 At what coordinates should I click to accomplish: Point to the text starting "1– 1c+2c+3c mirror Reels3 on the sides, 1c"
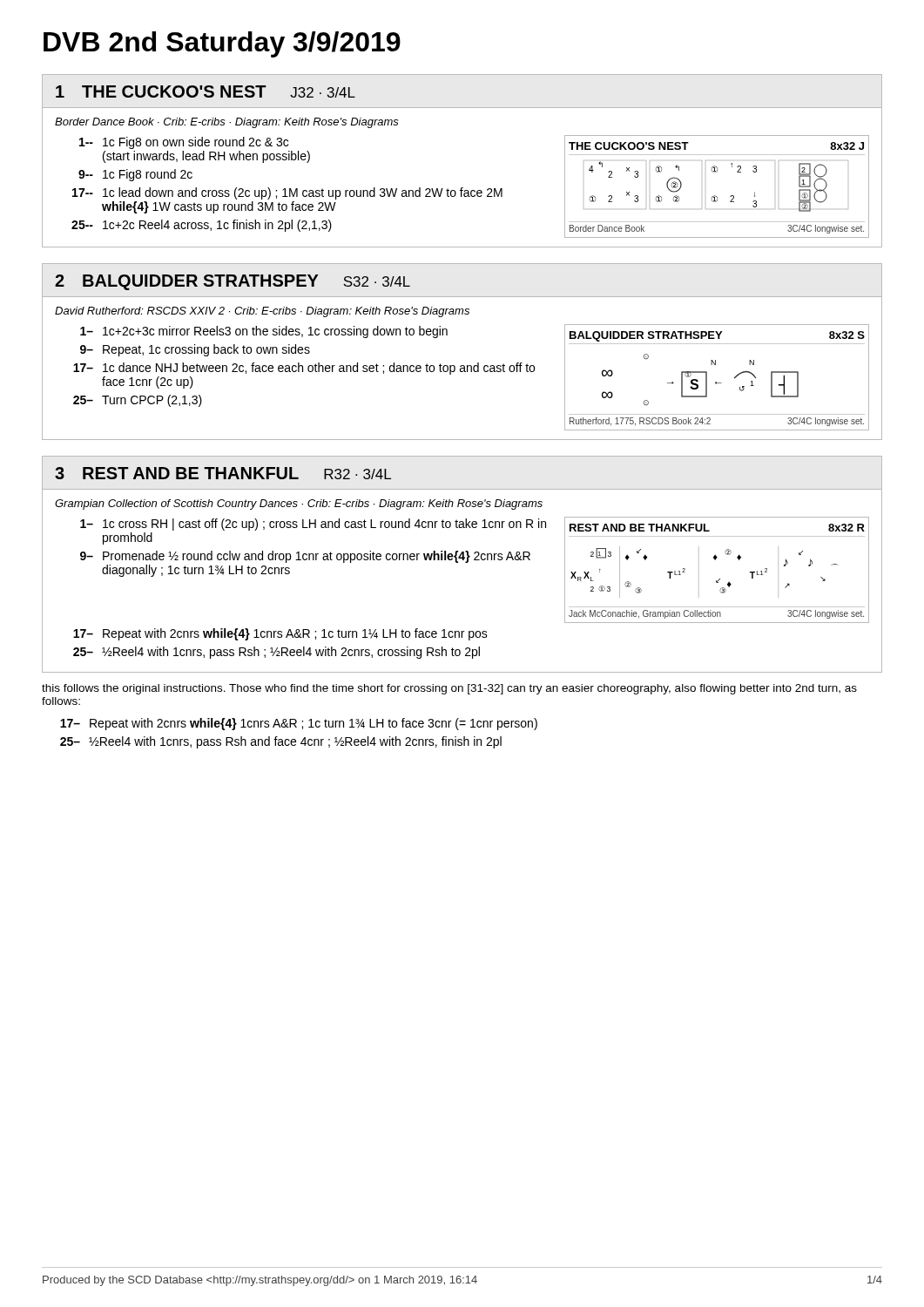pyautogui.click(x=302, y=331)
